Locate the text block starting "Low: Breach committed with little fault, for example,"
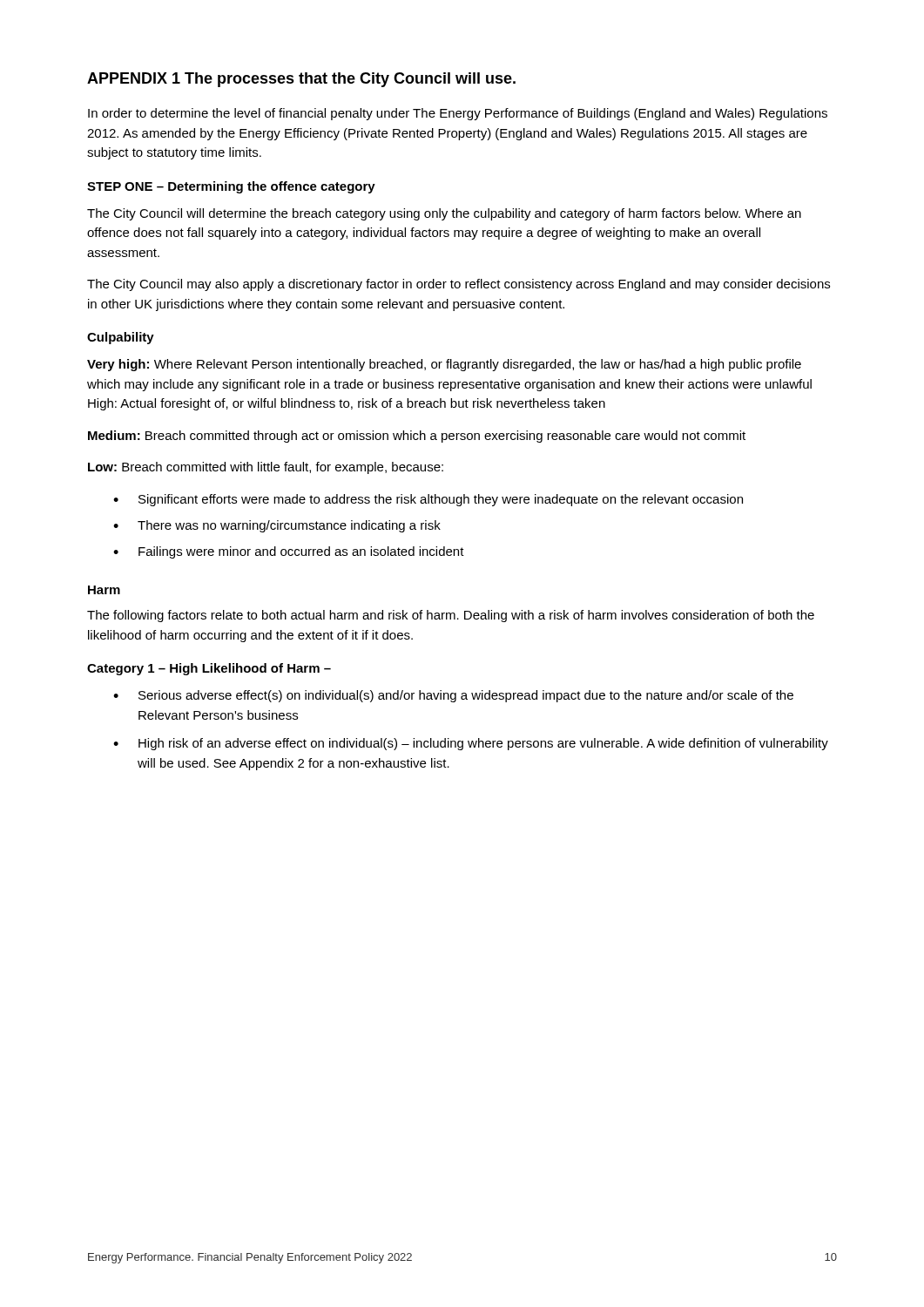This screenshot has width=924, height=1307. point(266,467)
